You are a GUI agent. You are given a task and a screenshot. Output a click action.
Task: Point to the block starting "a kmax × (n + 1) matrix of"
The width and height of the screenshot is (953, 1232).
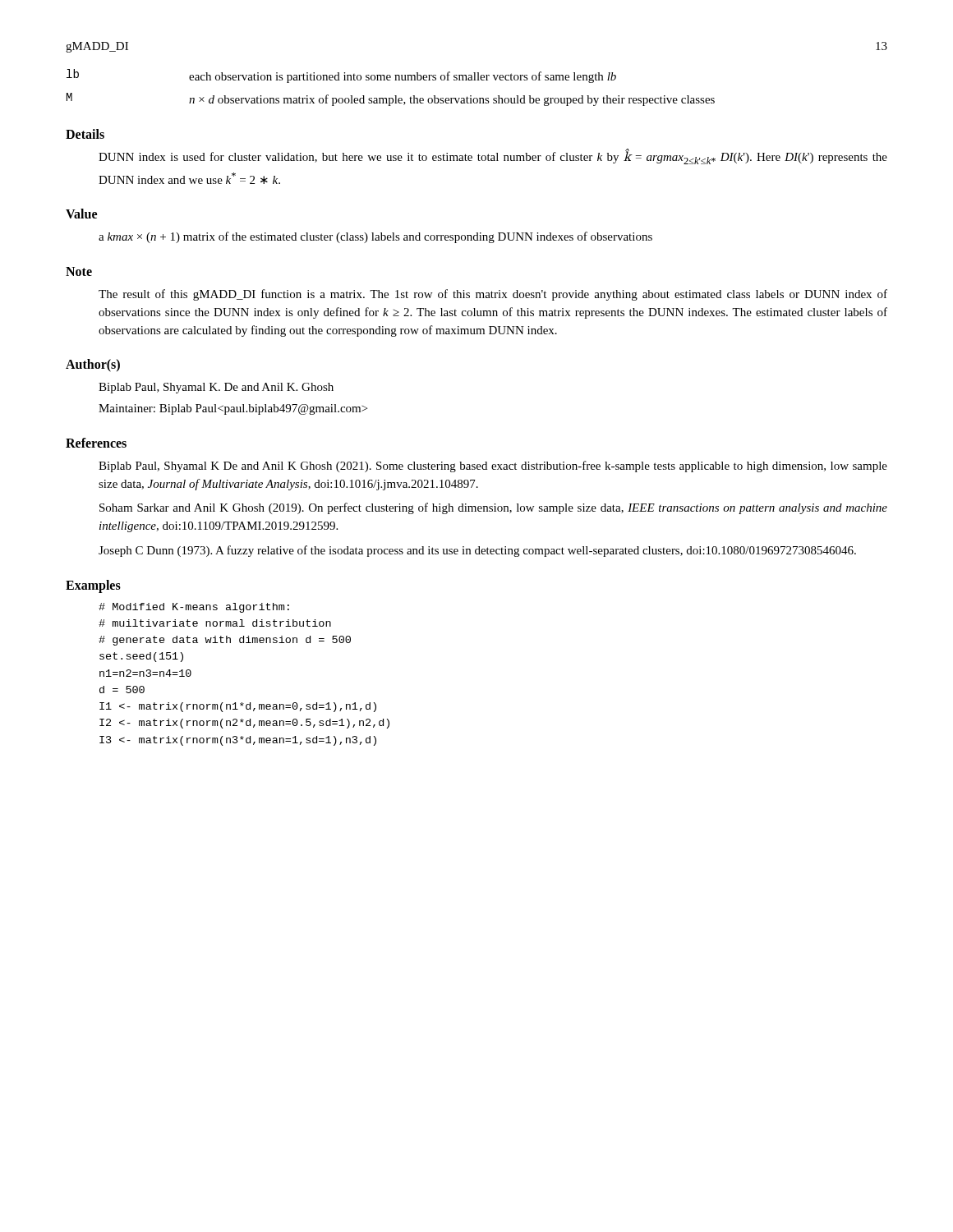click(376, 237)
